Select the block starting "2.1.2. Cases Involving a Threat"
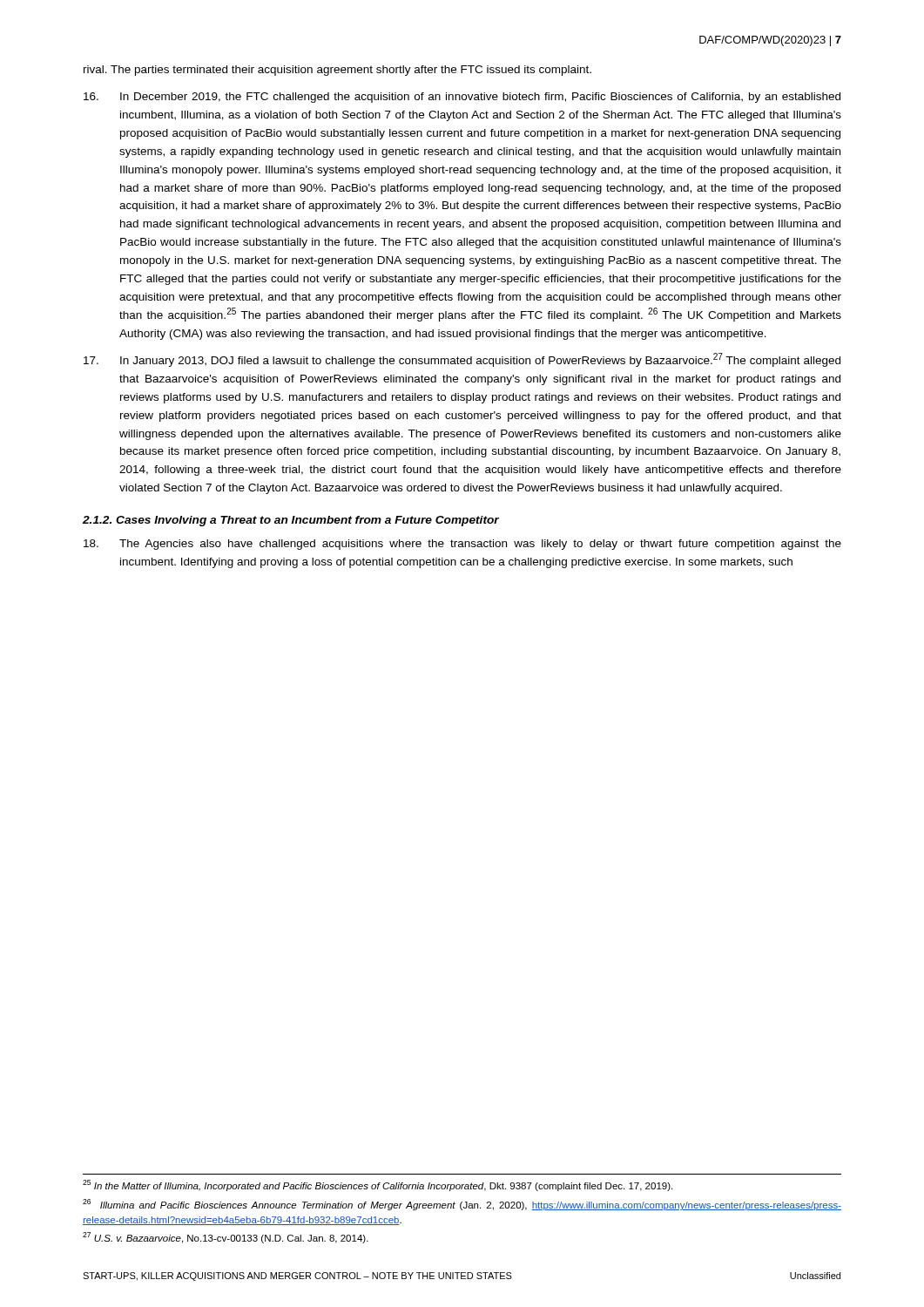 291,520
